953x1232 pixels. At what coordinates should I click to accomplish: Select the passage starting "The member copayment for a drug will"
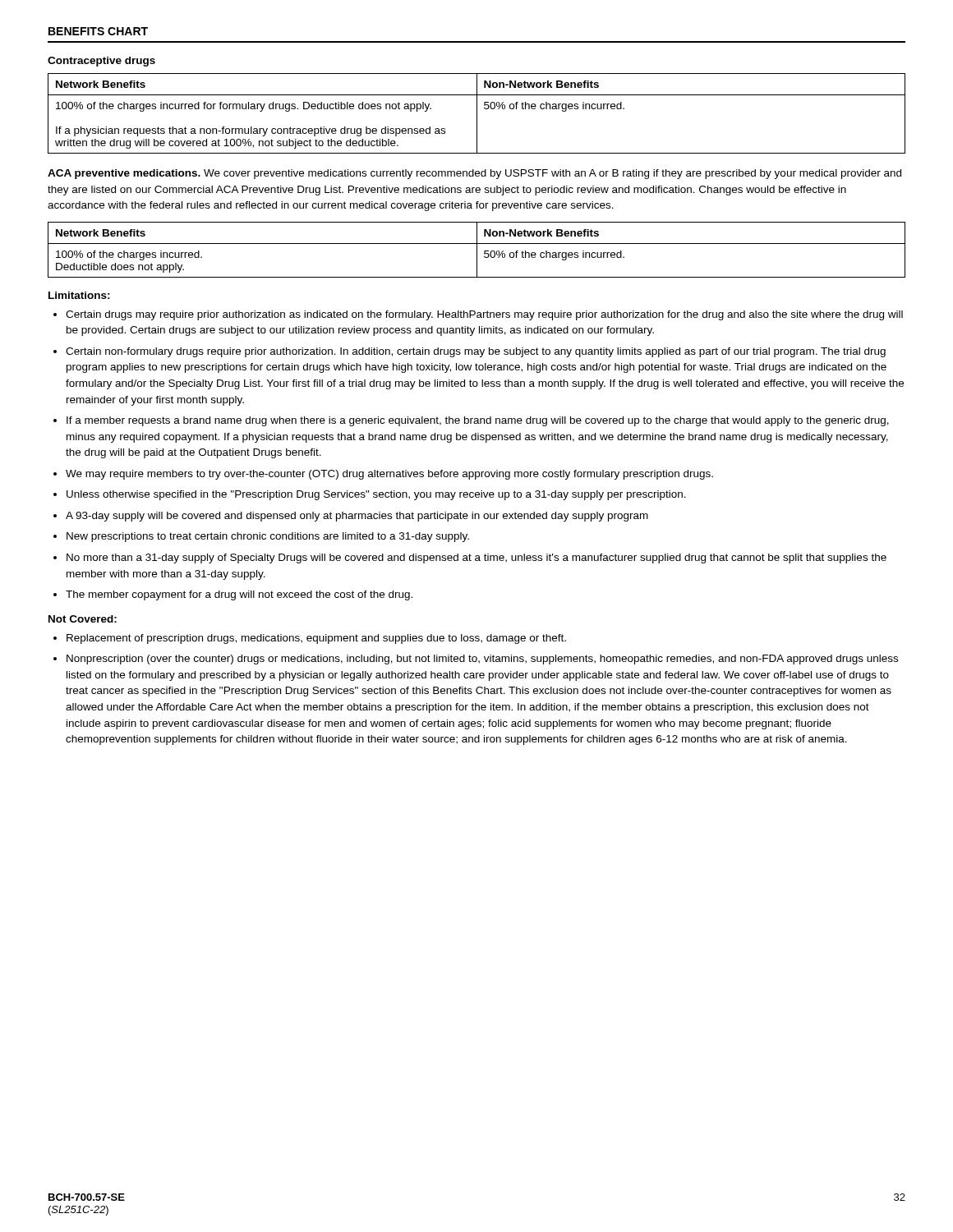tap(240, 594)
